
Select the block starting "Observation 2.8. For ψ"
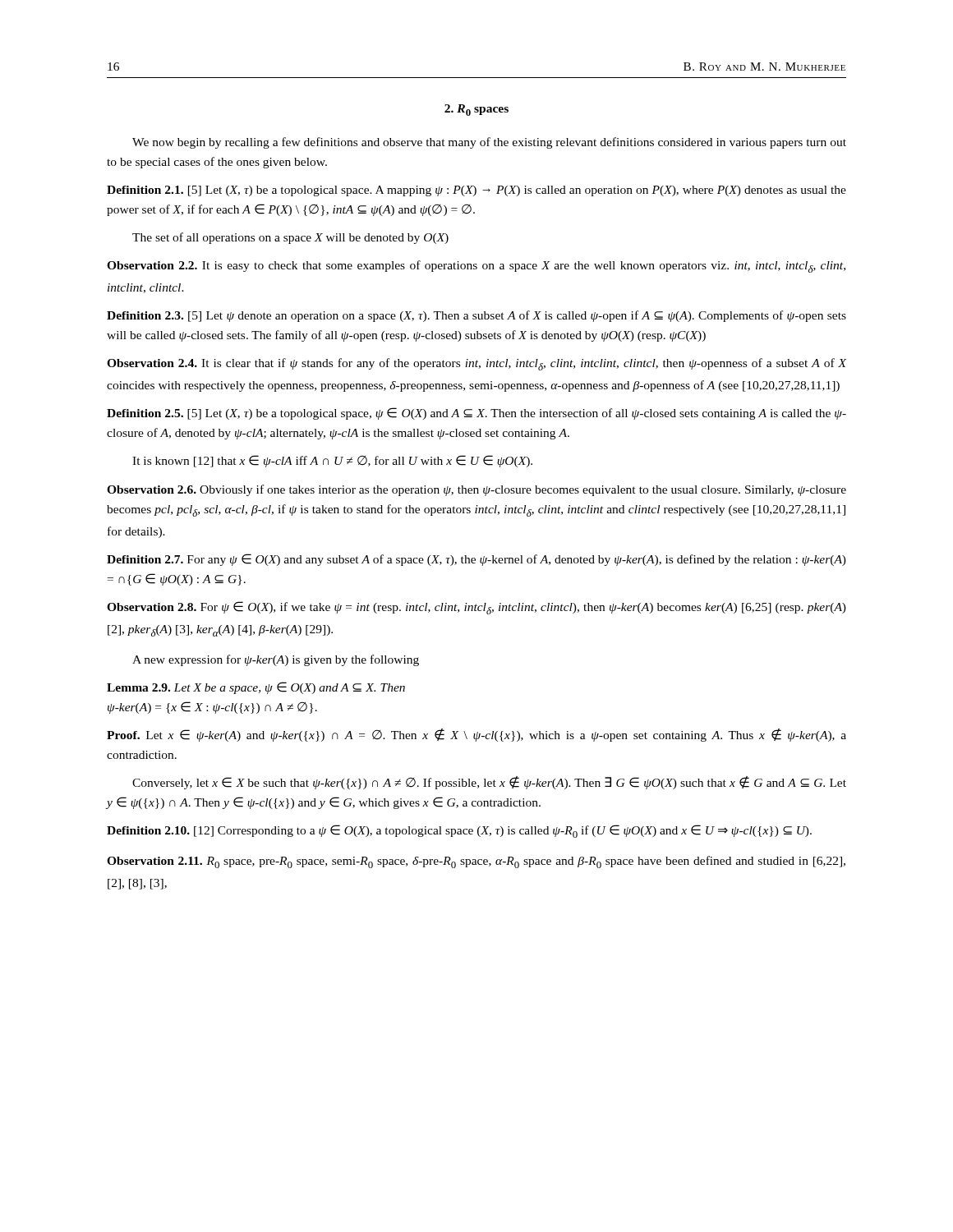coord(476,619)
